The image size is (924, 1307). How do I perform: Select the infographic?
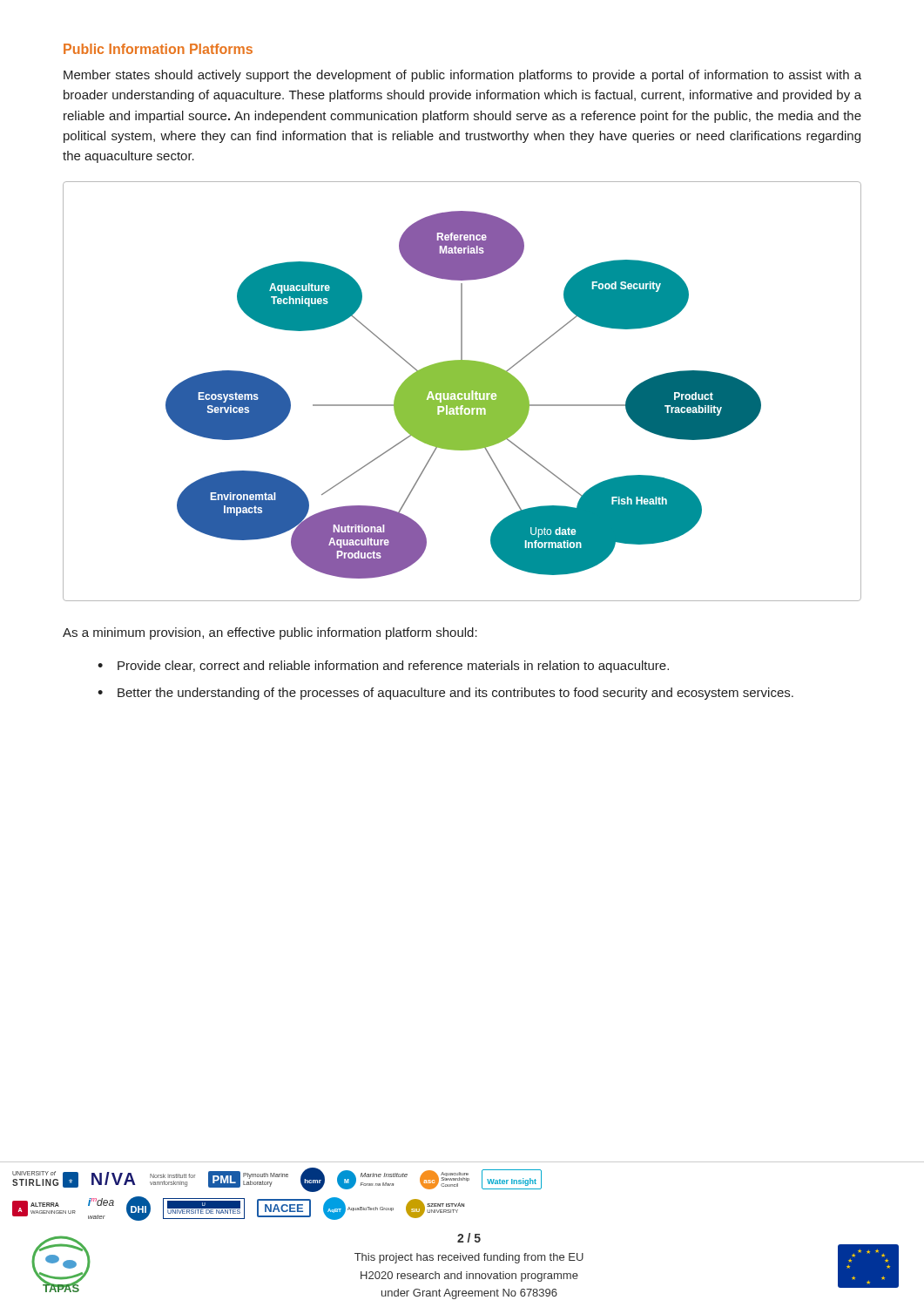462,391
